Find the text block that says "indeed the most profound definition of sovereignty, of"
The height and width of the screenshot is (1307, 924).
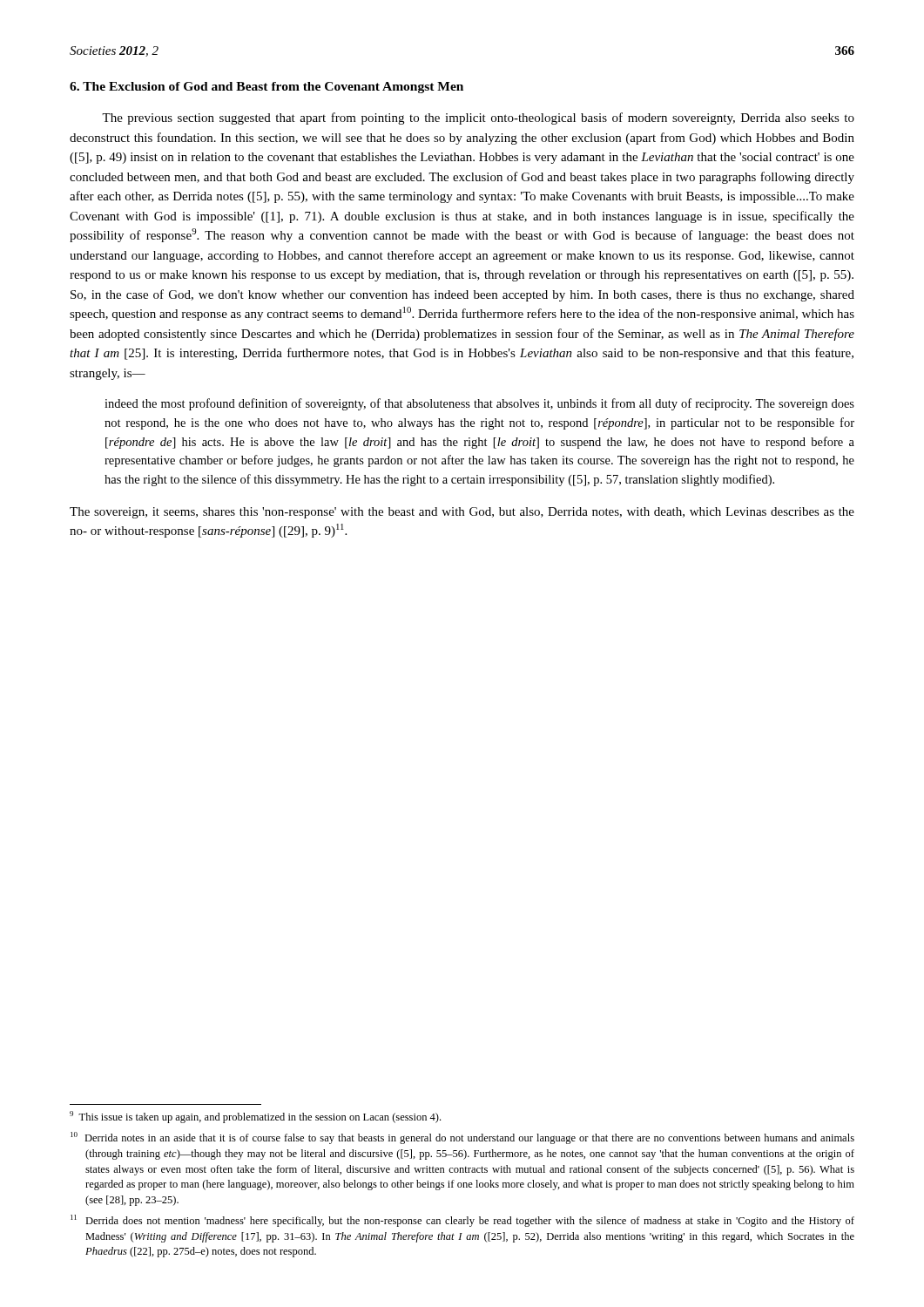479,442
